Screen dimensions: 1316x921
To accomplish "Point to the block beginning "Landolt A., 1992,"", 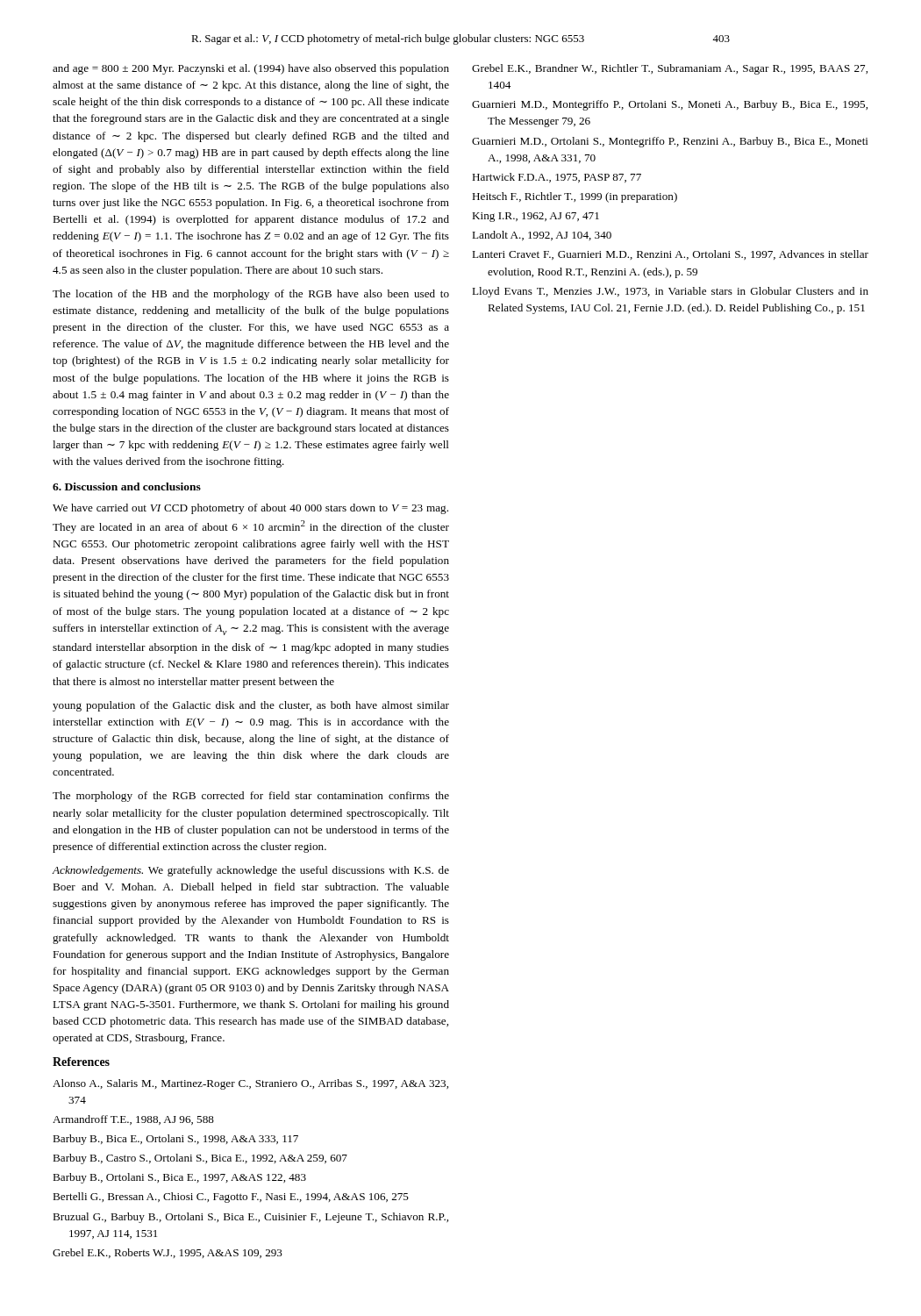I will 542,235.
